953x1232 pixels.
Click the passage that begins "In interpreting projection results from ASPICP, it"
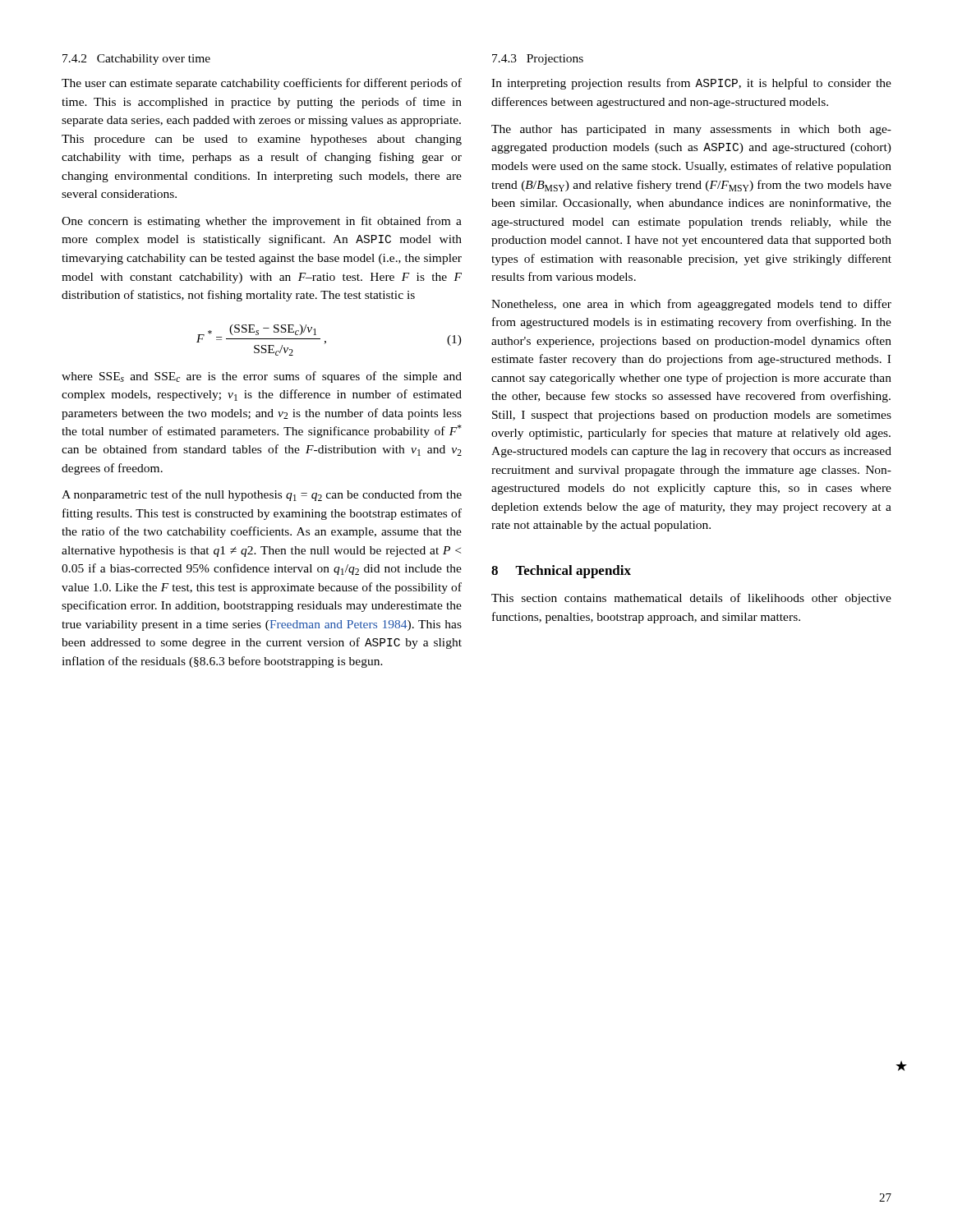(x=691, y=93)
